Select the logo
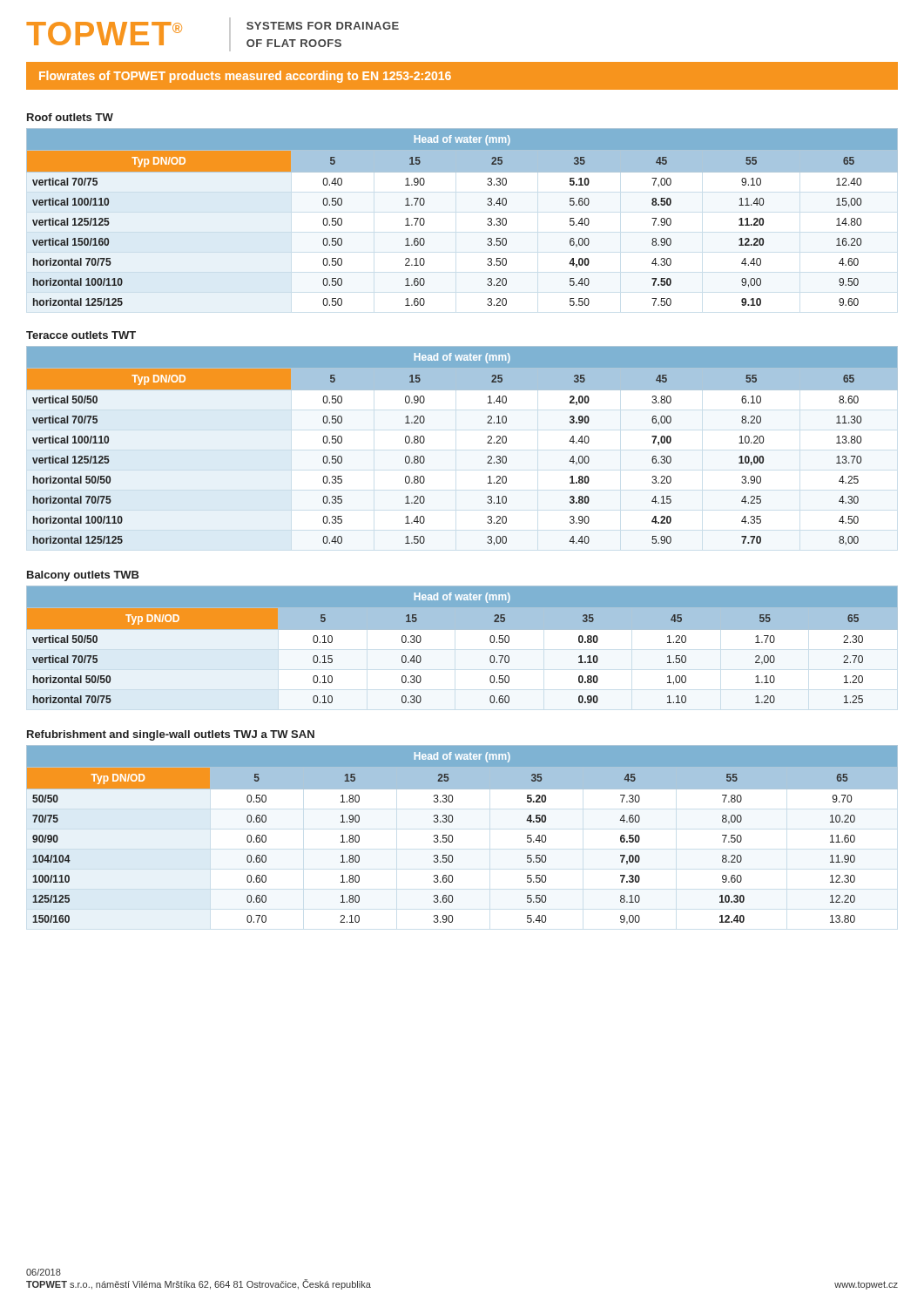The width and height of the screenshot is (924, 1307). (x=462, y=31)
